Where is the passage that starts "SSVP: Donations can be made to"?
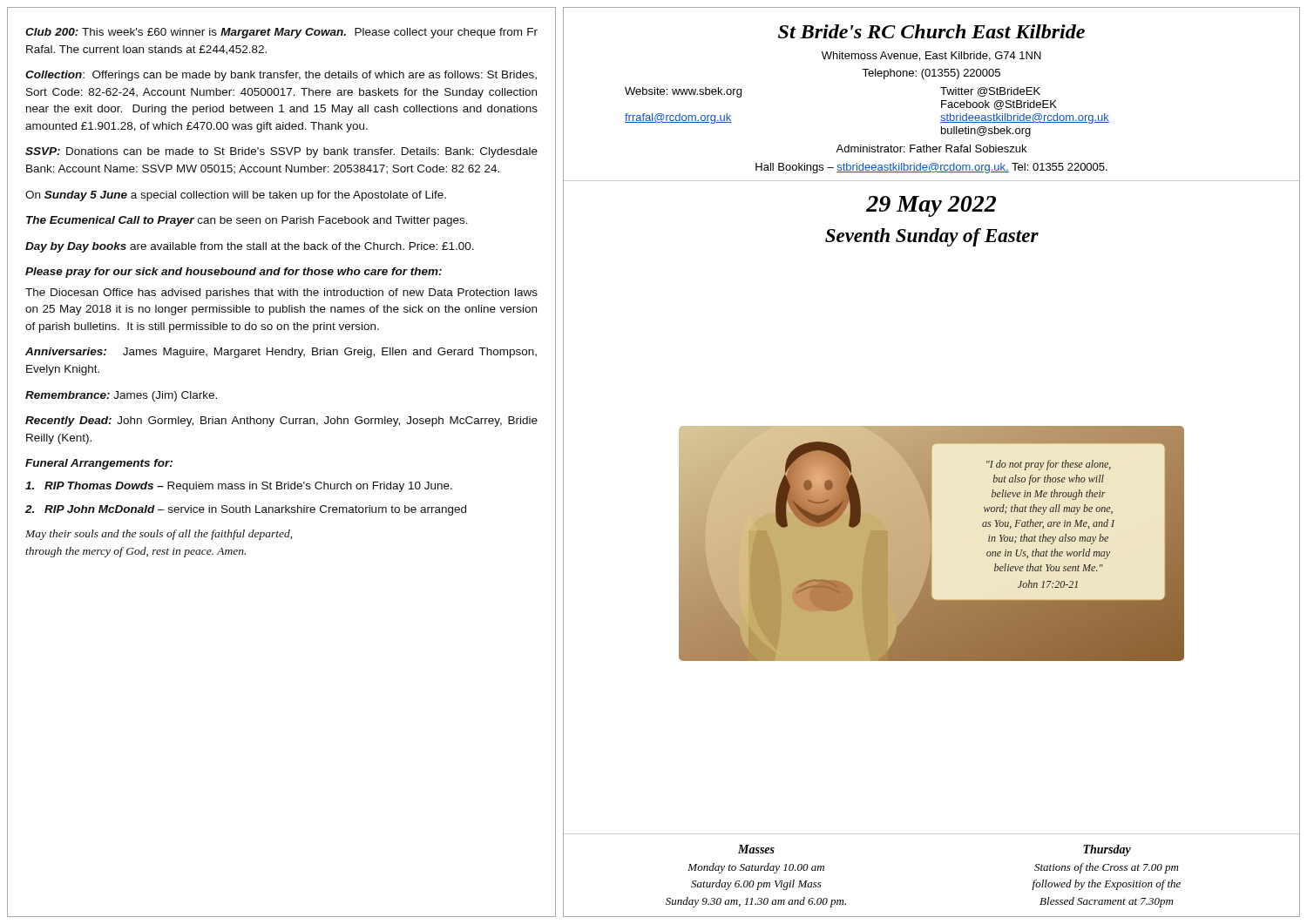This screenshot has height=924, width=1307. point(281,160)
